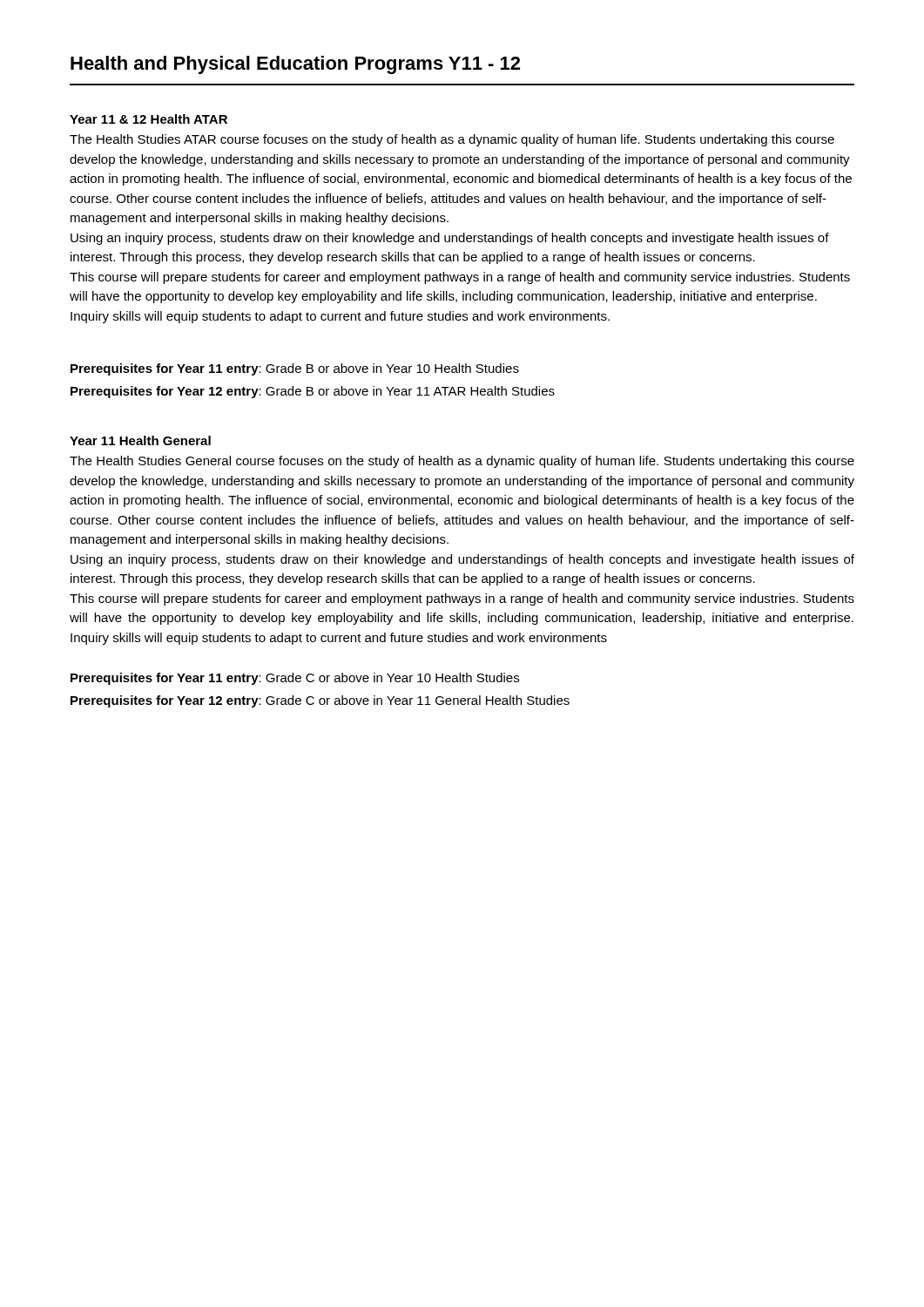Locate the element starting "The Health Studies ATAR course focuses on the"
This screenshot has height=1307, width=924.
click(461, 227)
